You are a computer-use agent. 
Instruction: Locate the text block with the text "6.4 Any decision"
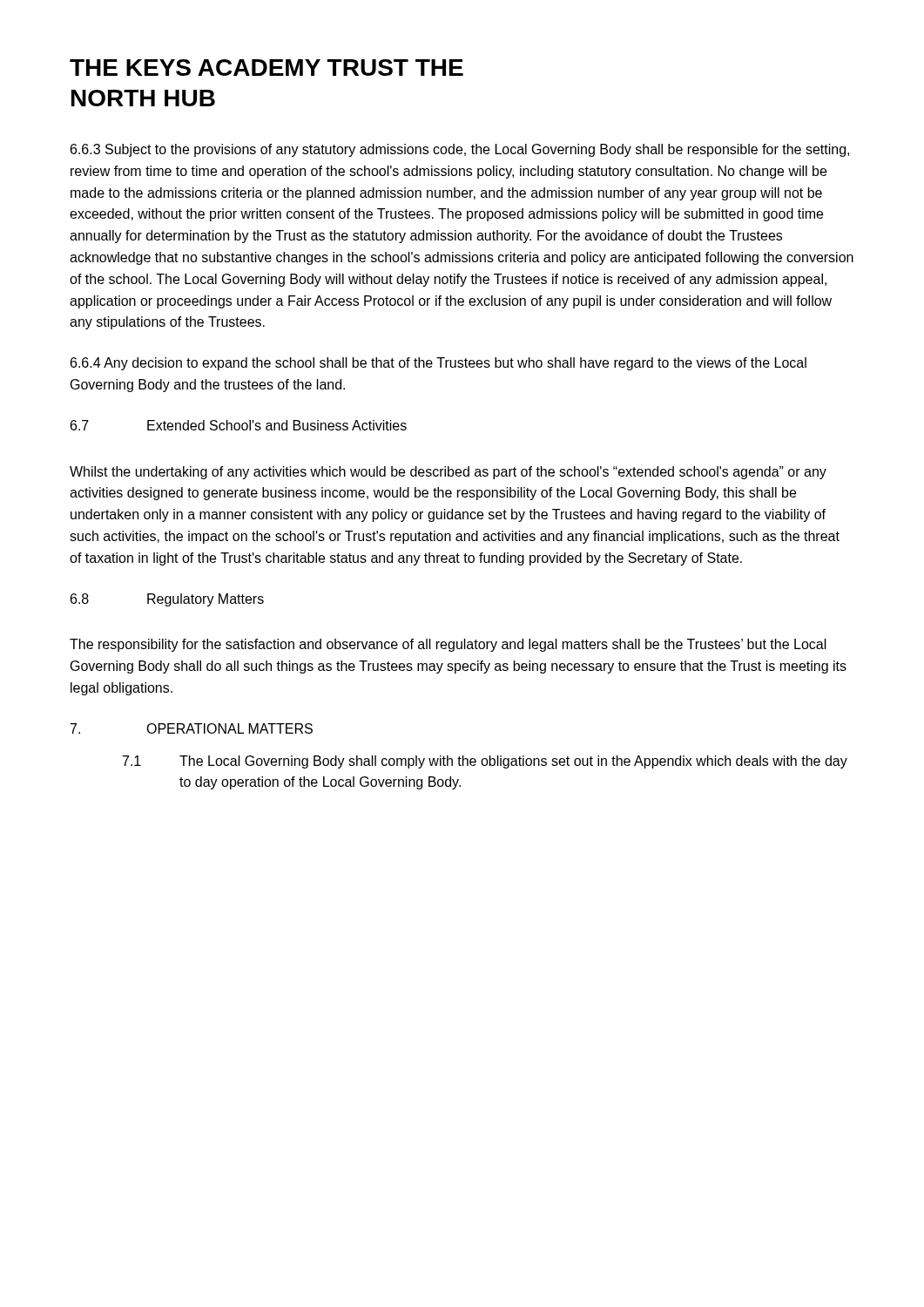pyautogui.click(x=438, y=374)
